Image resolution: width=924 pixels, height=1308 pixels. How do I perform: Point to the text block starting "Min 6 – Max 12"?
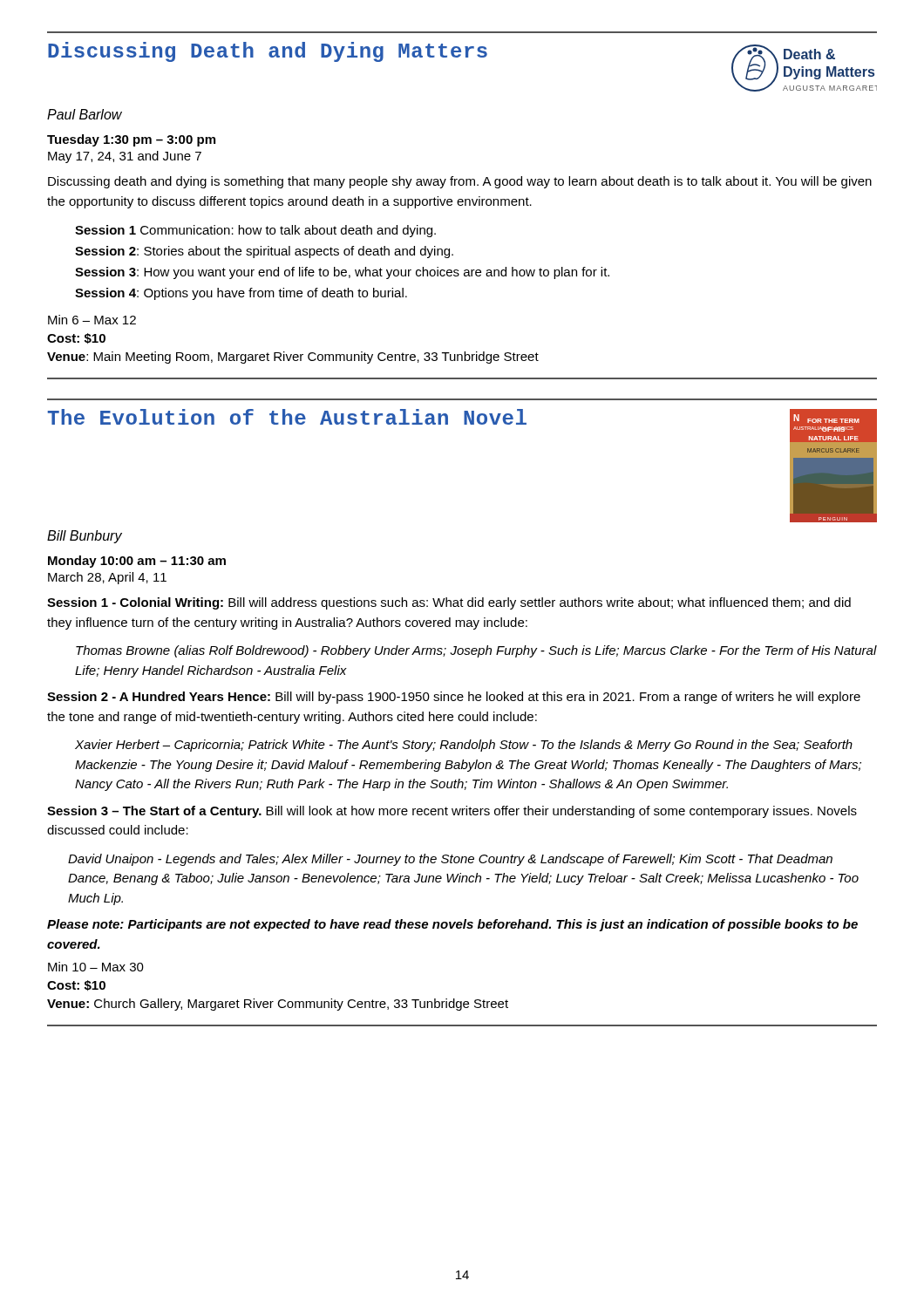coord(92,320)
